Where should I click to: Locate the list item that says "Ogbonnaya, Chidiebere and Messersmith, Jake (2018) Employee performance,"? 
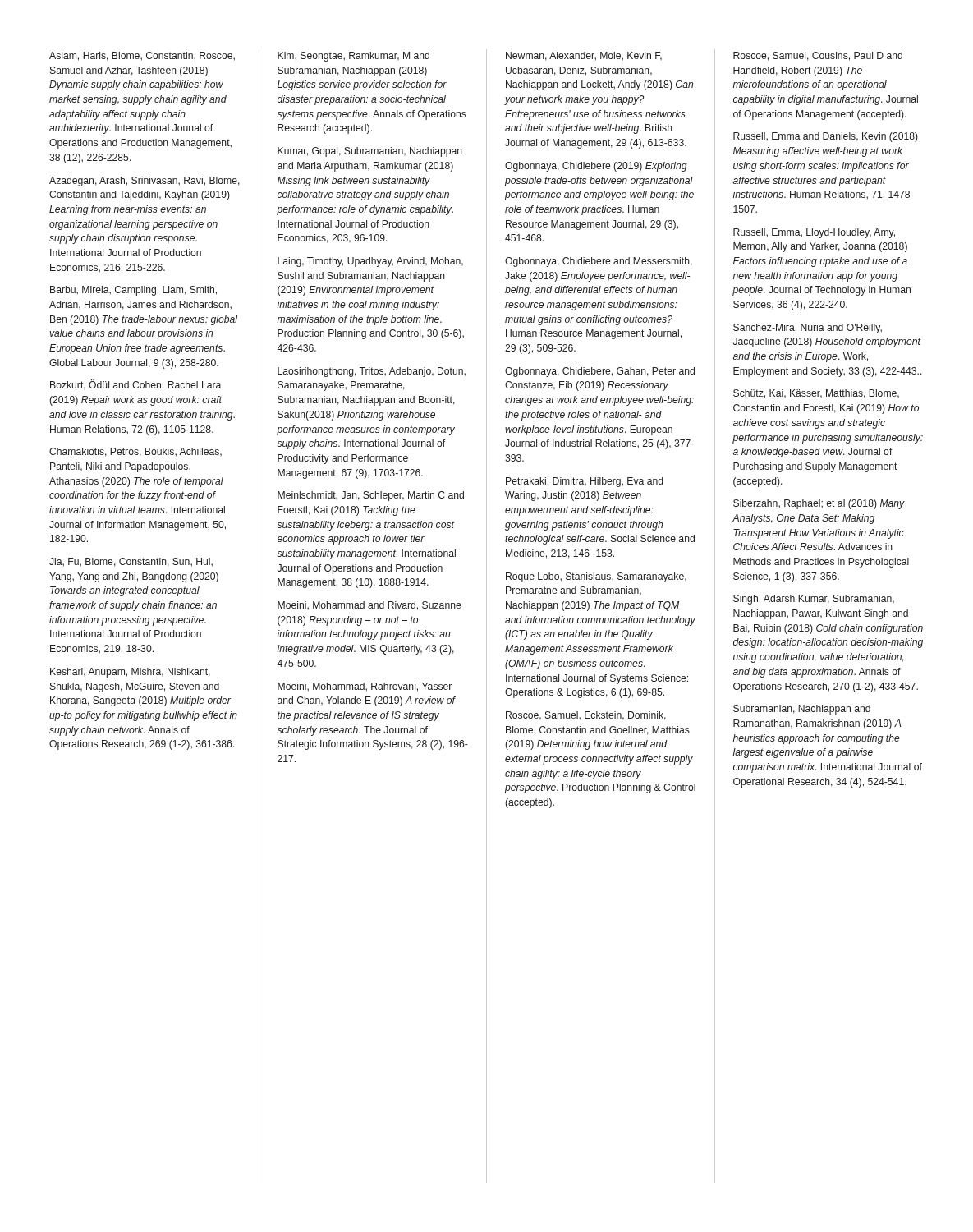pos(599,305)
